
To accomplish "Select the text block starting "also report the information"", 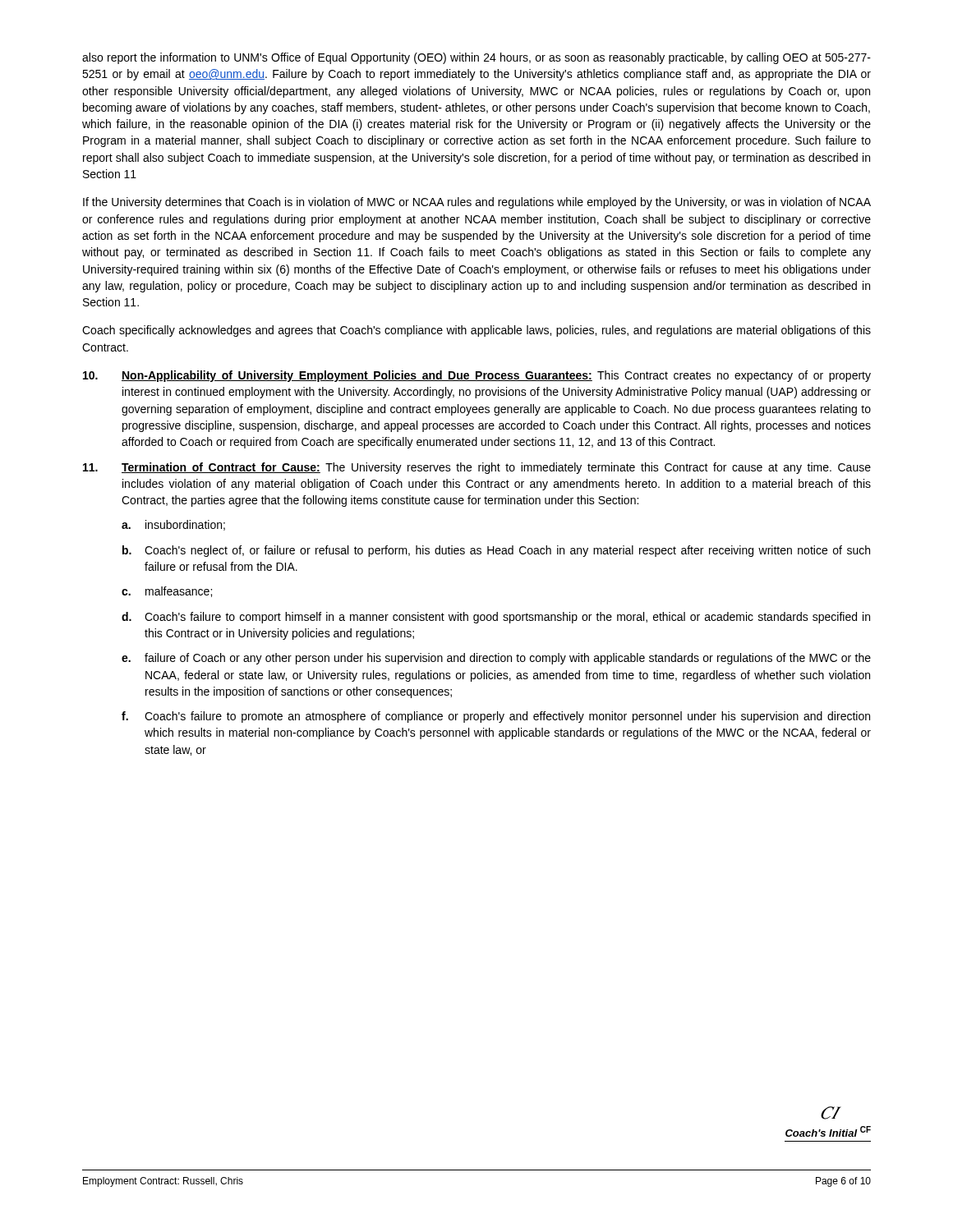I will point(476,116).
